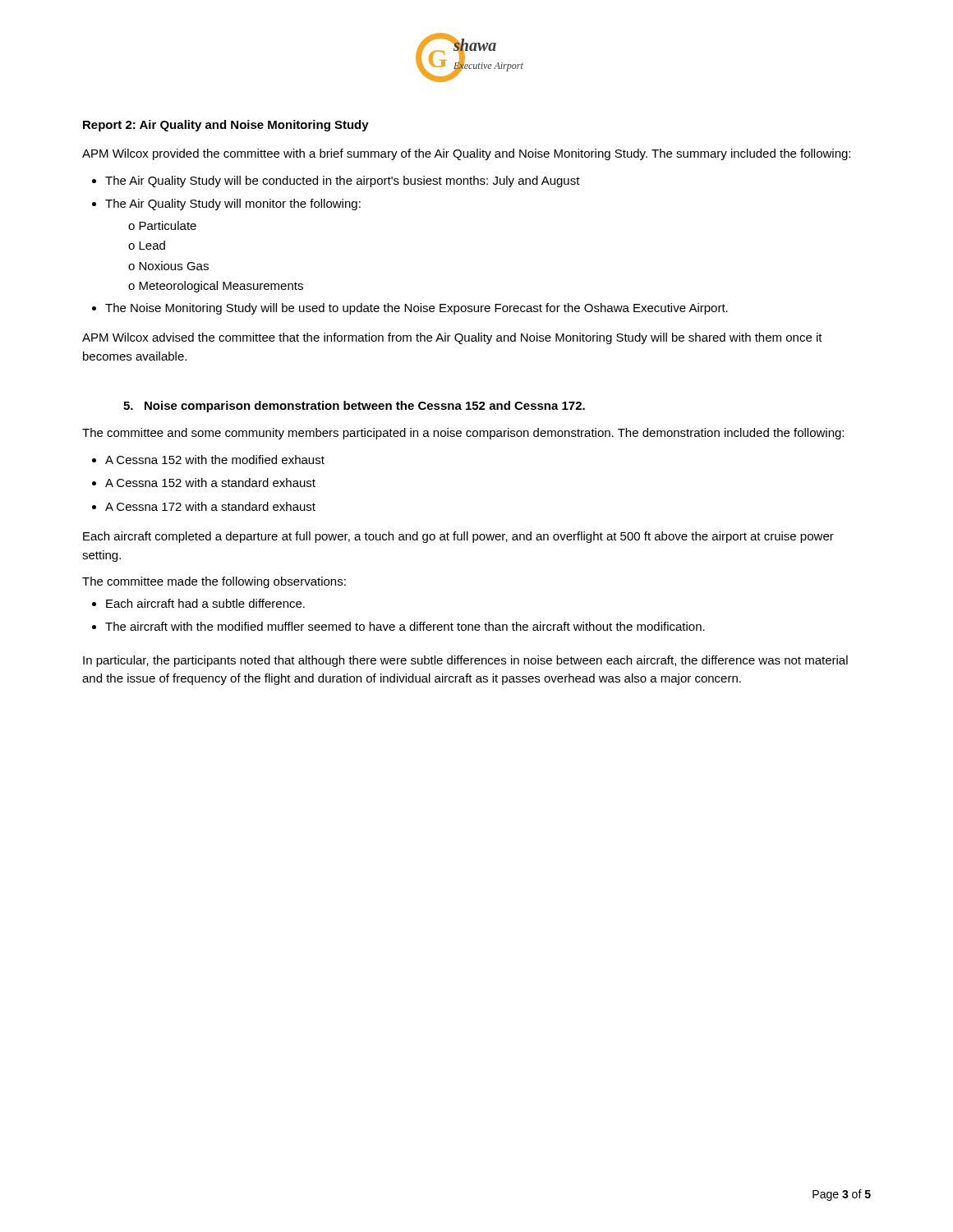Locate the list item containing "Each aircraft had"
The image size is (953, 1232).
point(205,603)
